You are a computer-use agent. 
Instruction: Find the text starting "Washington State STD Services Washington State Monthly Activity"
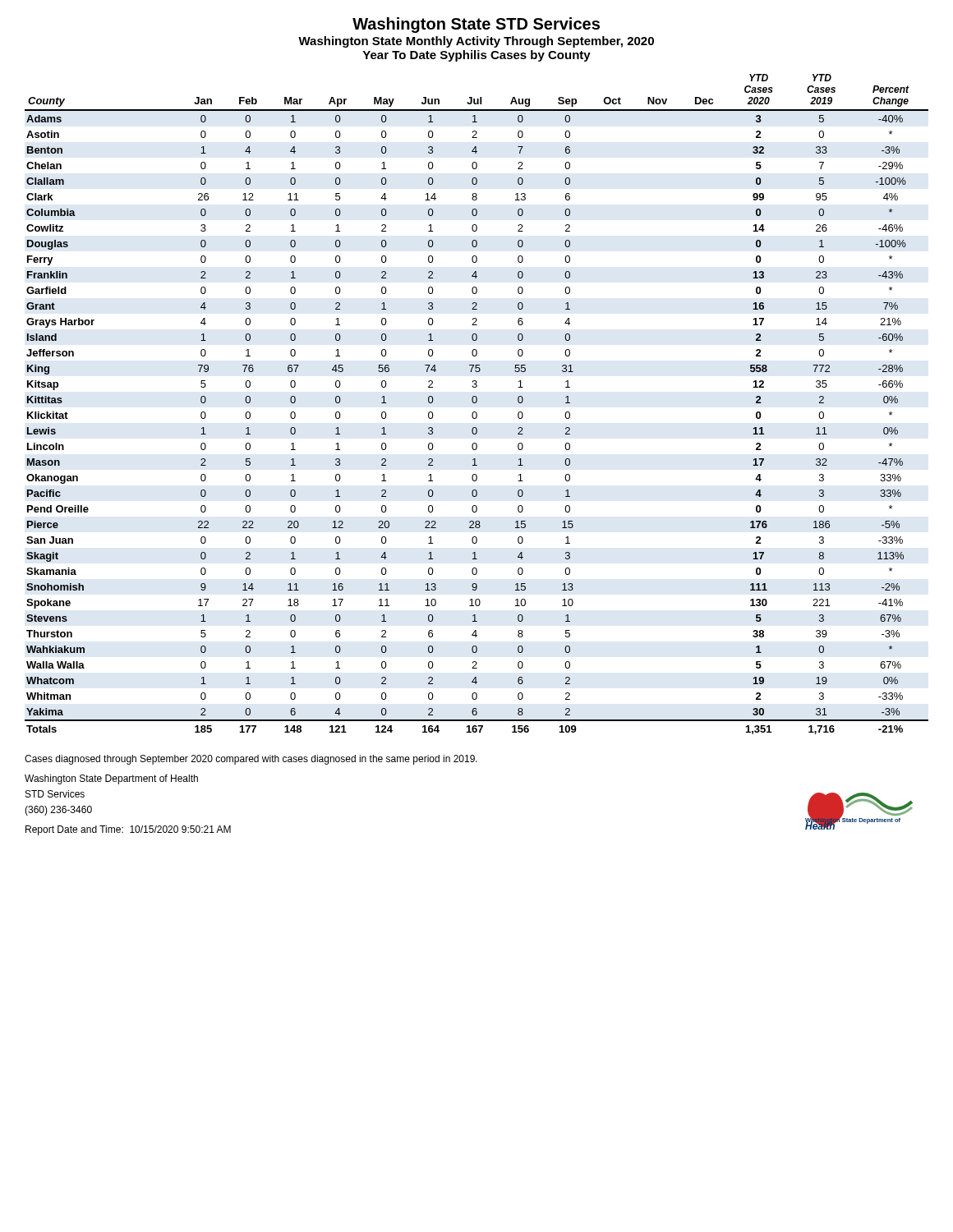point(476,38)
